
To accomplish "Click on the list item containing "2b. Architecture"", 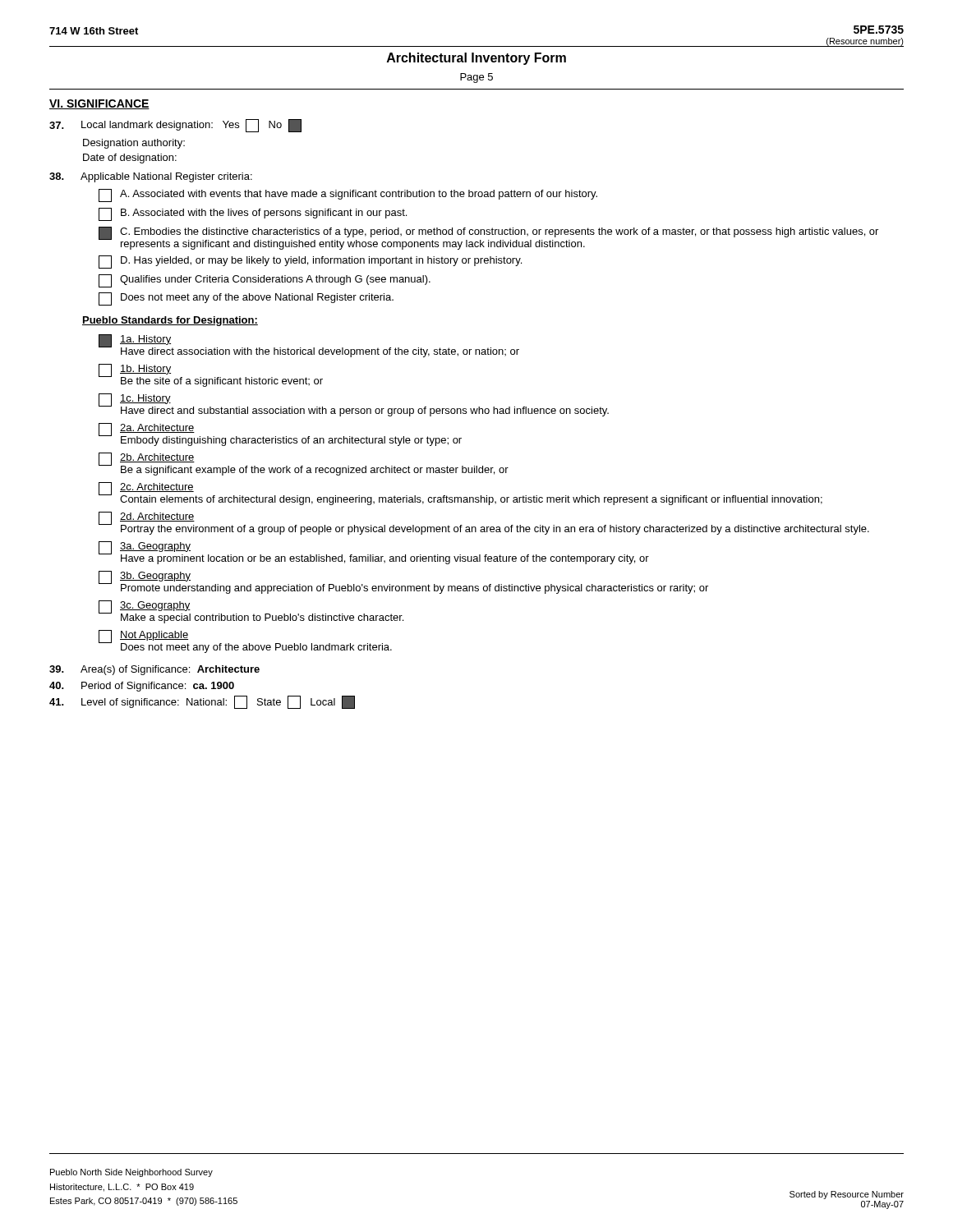I will (157, 457).
